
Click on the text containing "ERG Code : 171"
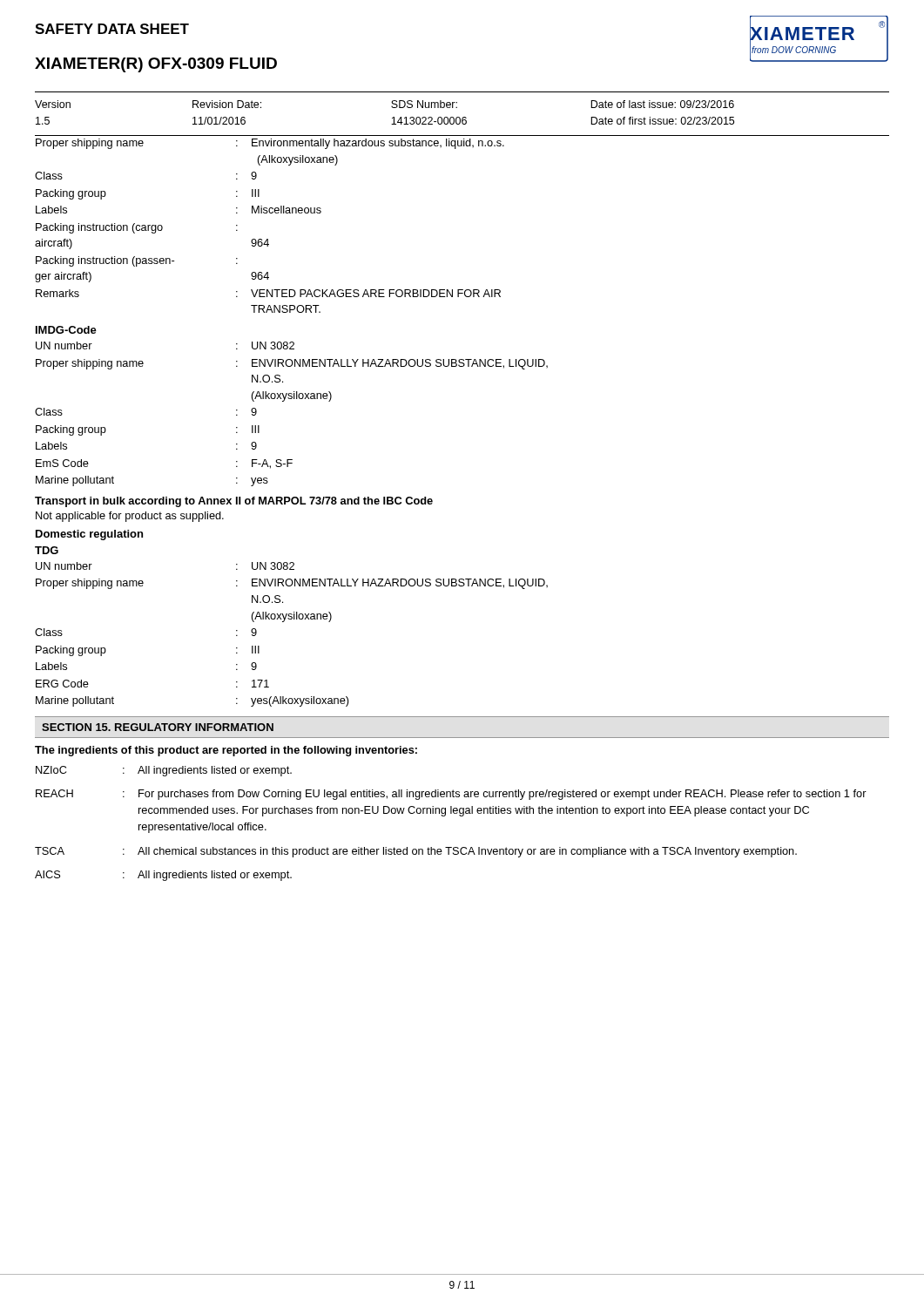pos(64,683)
